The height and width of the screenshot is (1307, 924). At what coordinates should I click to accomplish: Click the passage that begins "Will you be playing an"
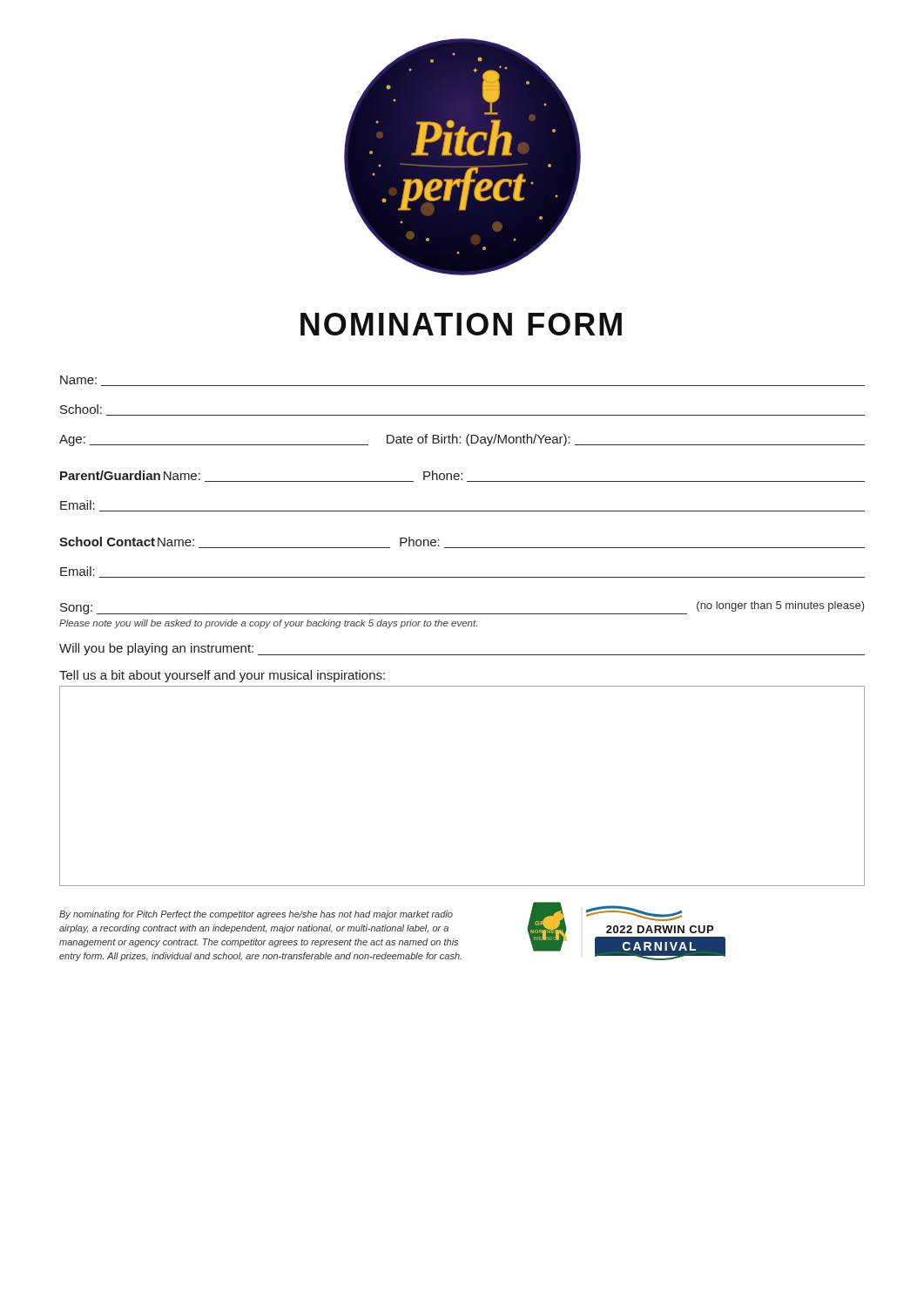(x=462, y=647)
